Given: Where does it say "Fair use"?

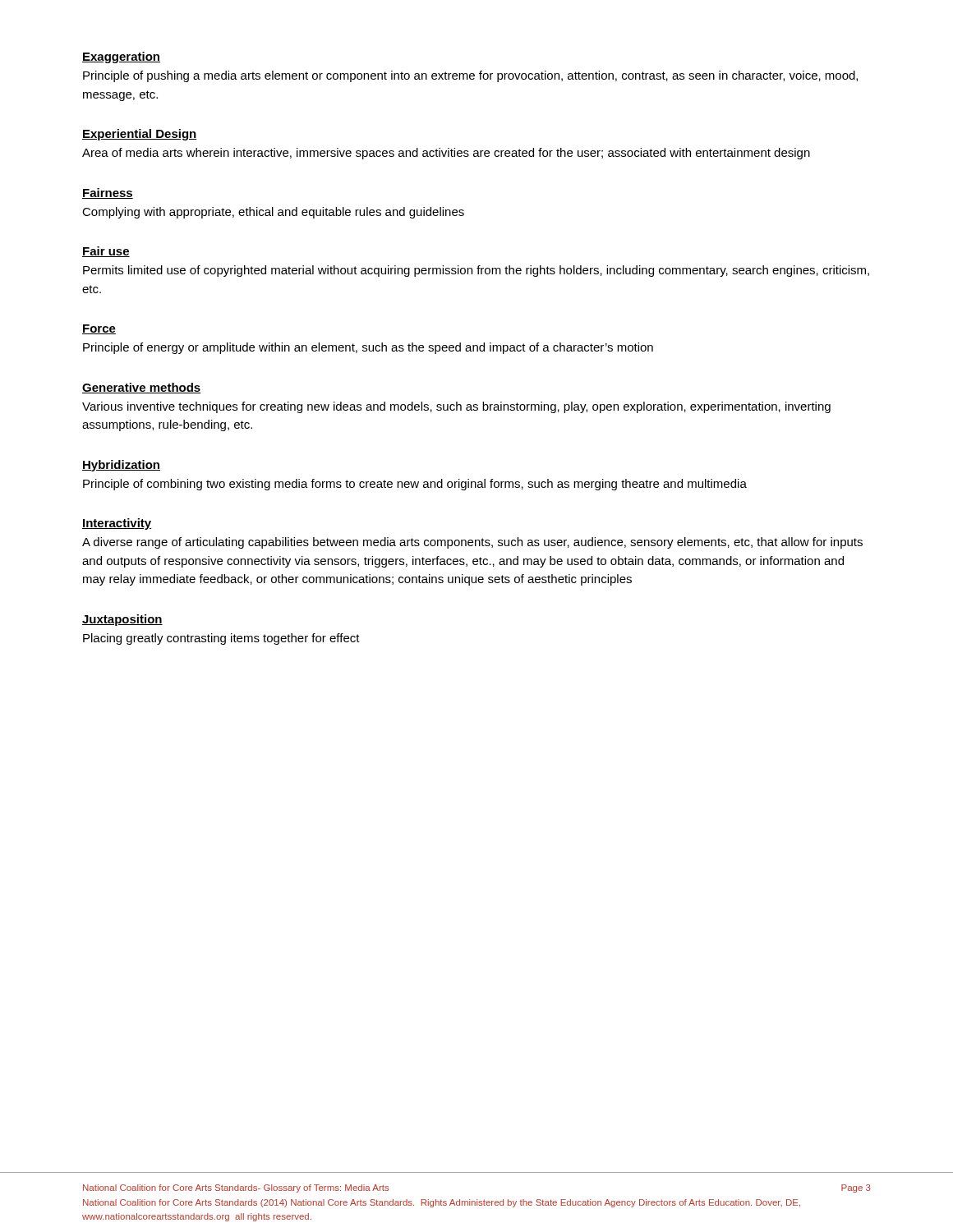Looking at the screenshot, I should tap(106, 251).
